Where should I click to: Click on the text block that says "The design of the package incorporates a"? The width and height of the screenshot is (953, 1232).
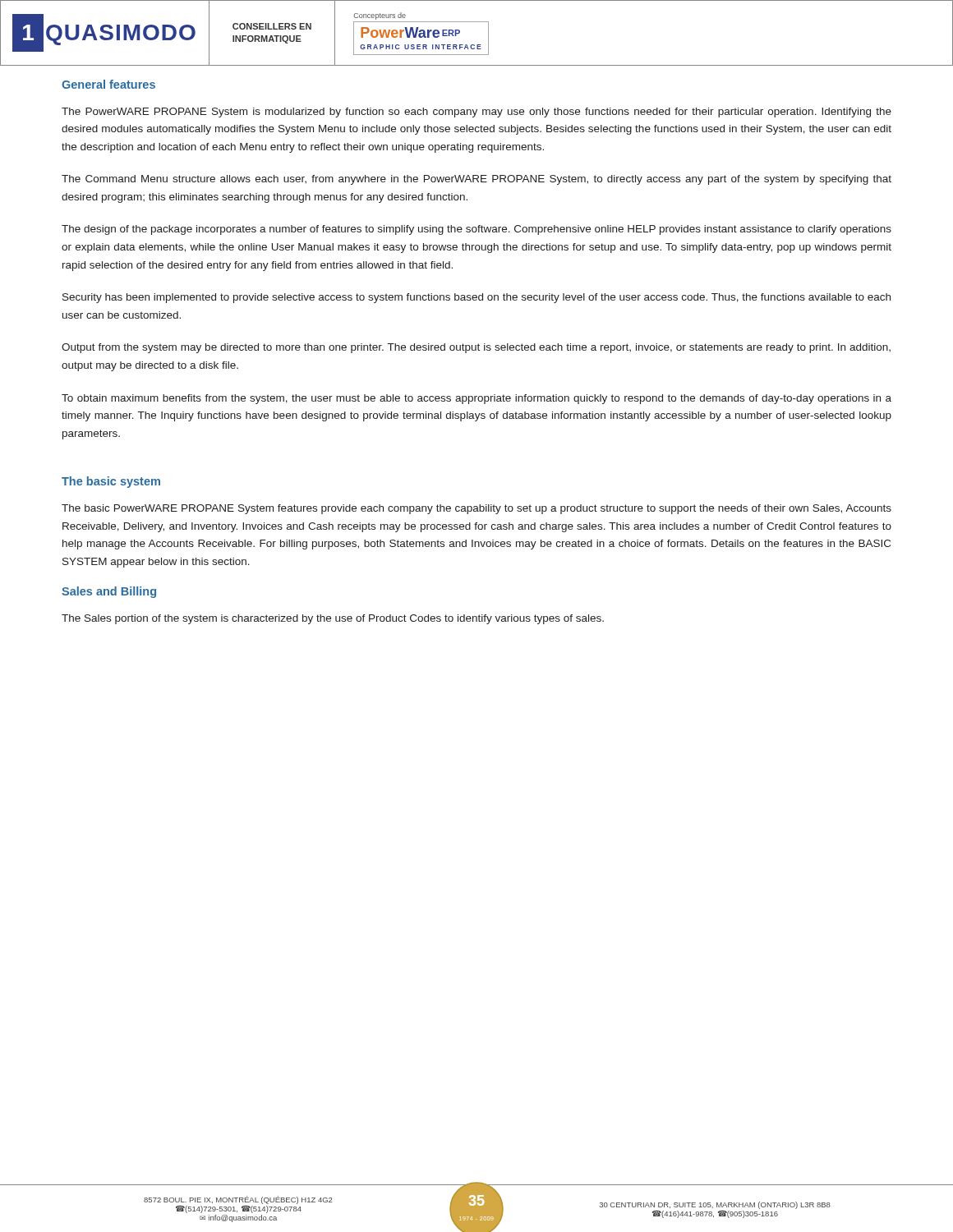click(x=476, y=247)
